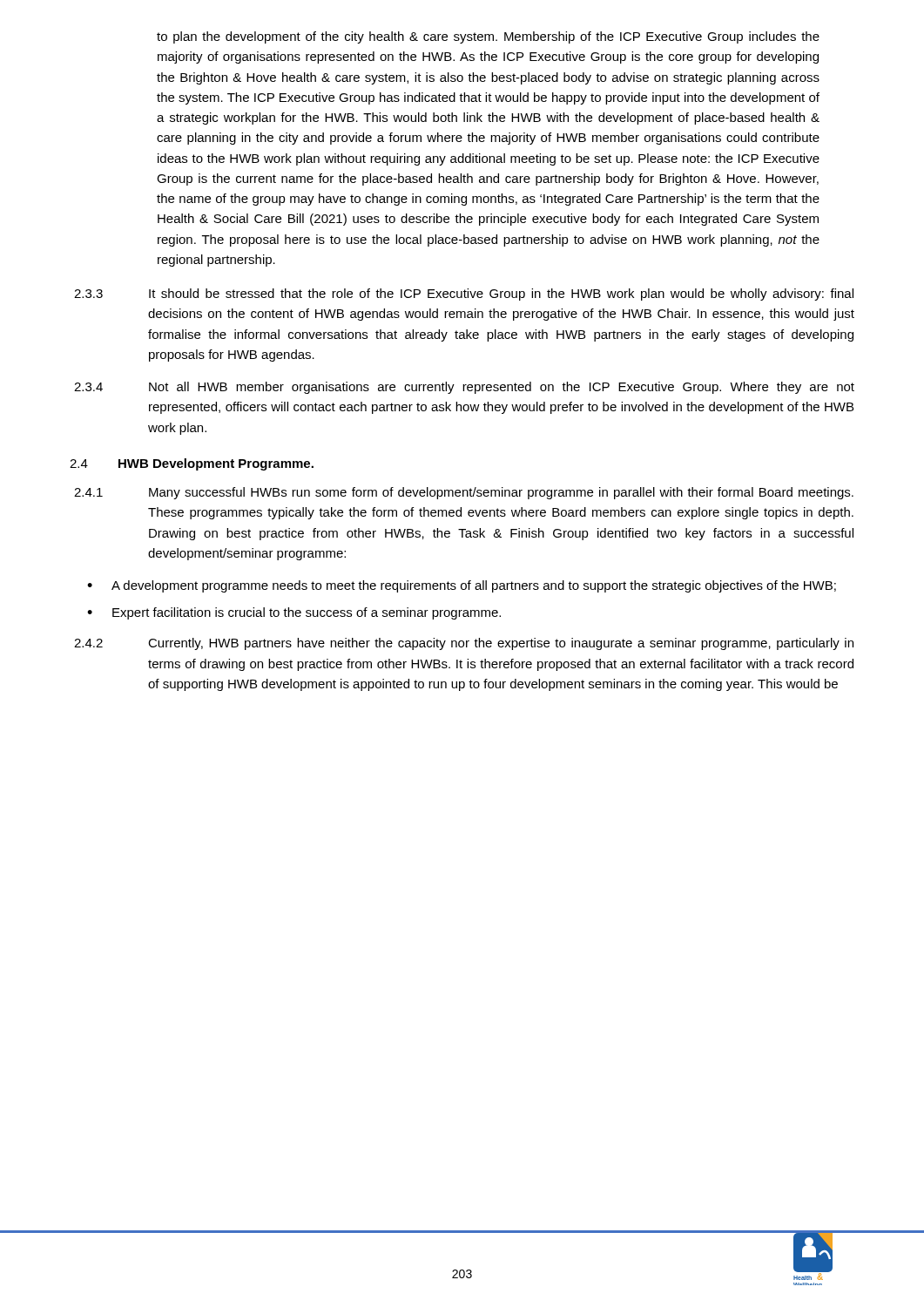Where is the passage that starts "to plan the development"?
Viewport: 924px width, 1307px height.
click(x=488, y=148)
